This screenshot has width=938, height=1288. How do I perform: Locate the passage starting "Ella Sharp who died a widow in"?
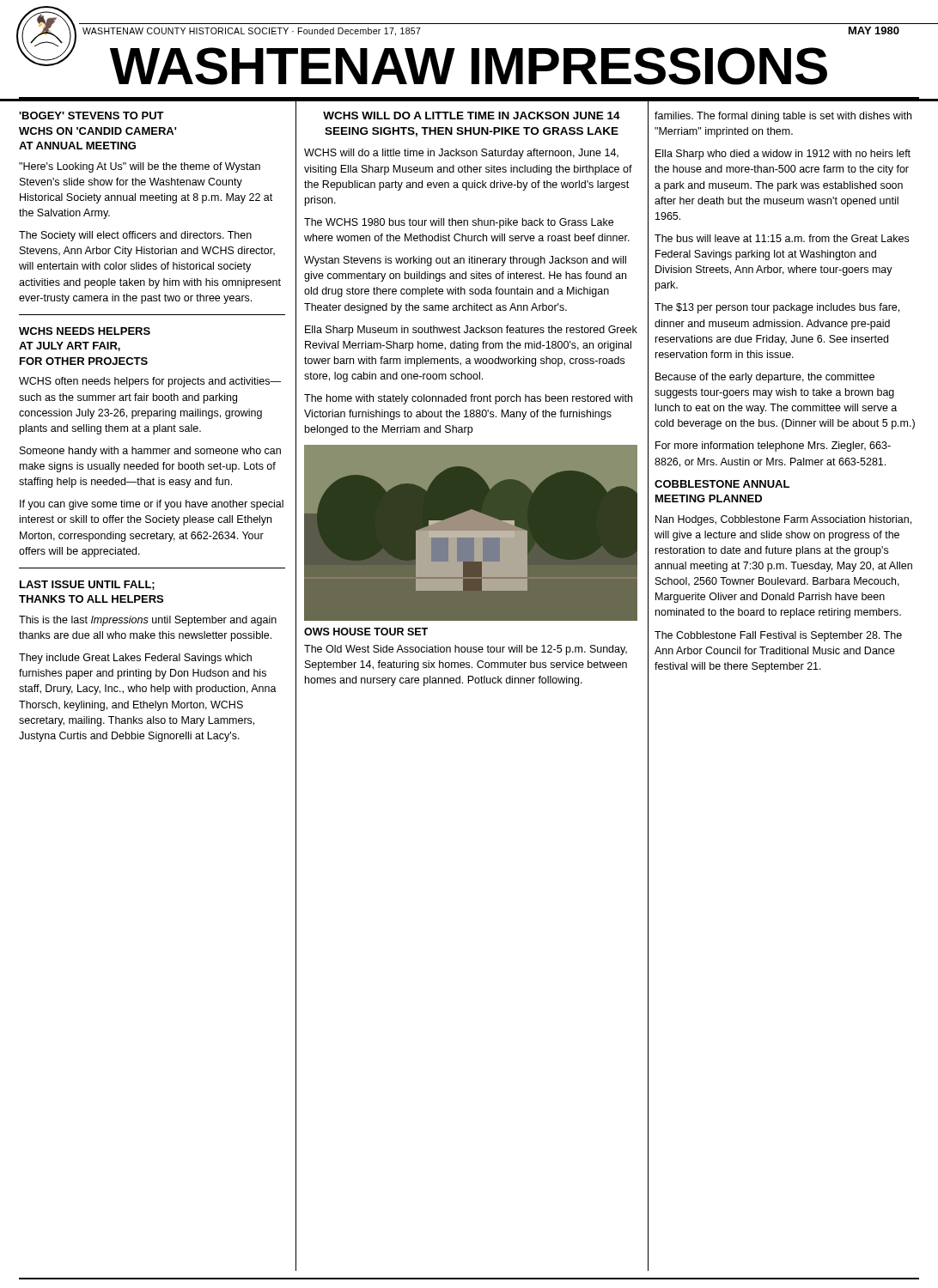point(783,185)
